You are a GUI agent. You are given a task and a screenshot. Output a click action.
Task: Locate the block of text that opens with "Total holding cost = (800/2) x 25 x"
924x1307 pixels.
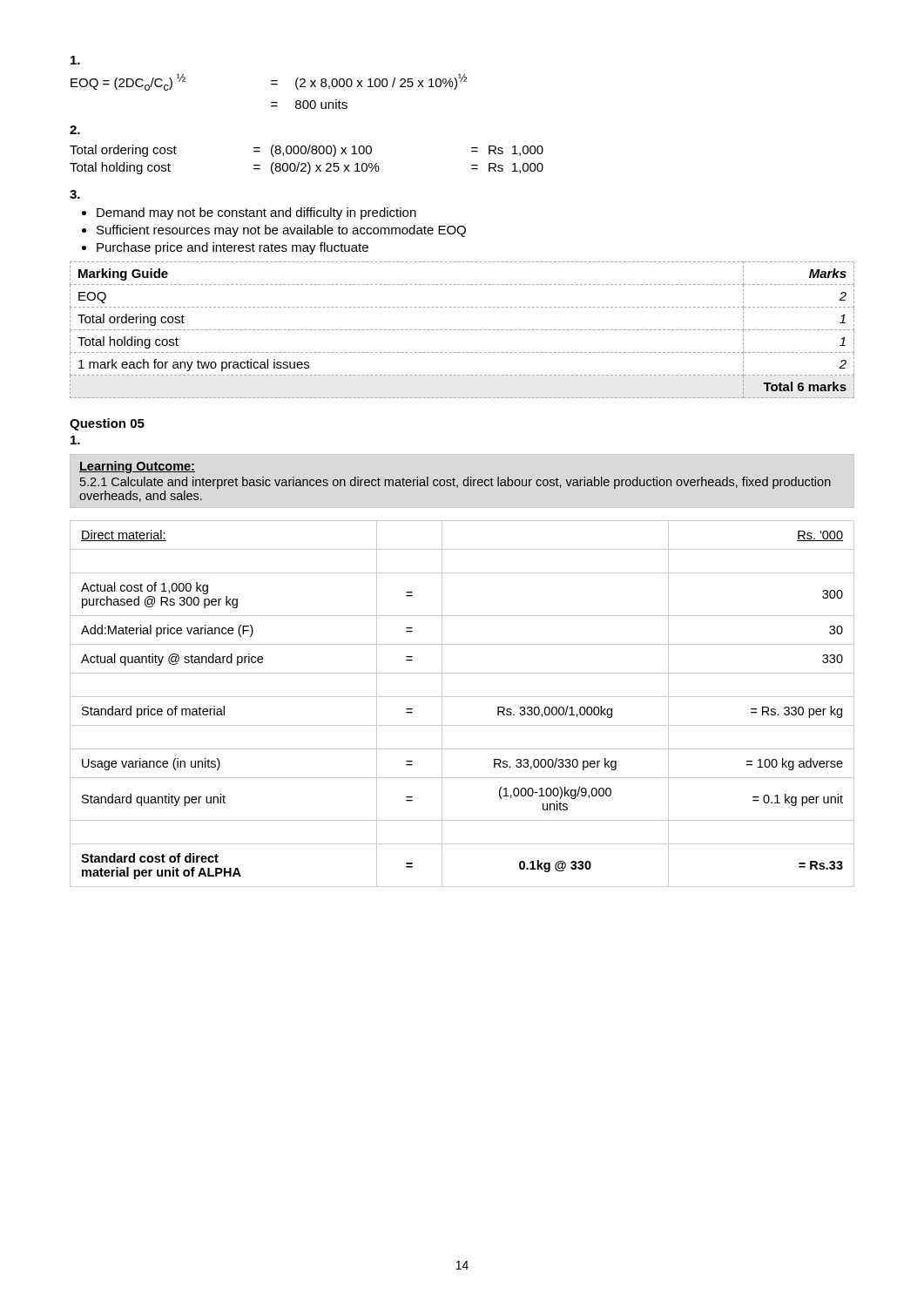point(462,167)
